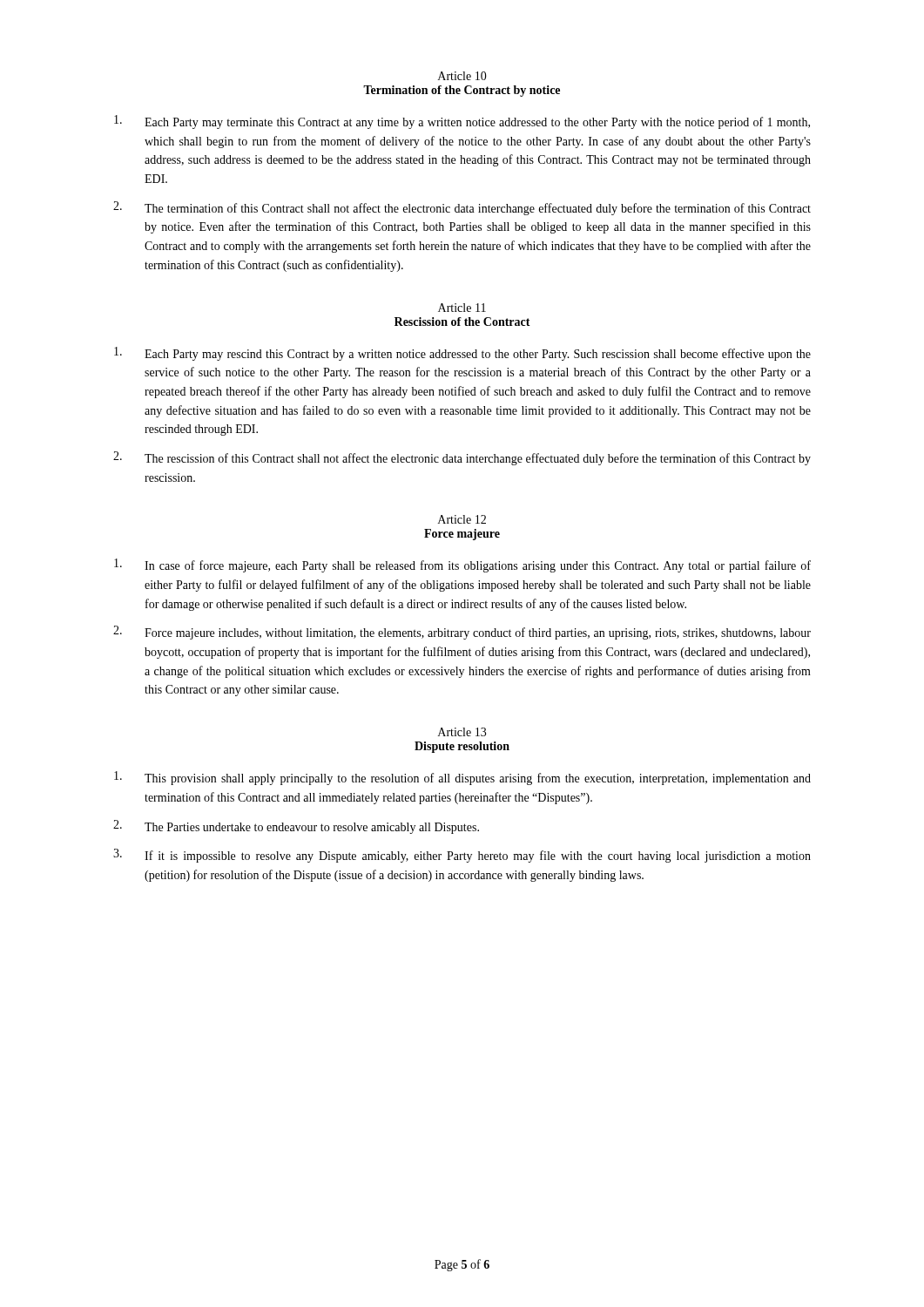Viewport: 924px width, 1307px height.
Task: Click the passage that begins "2. Force majeure includes,"
Action: (462, 662)
